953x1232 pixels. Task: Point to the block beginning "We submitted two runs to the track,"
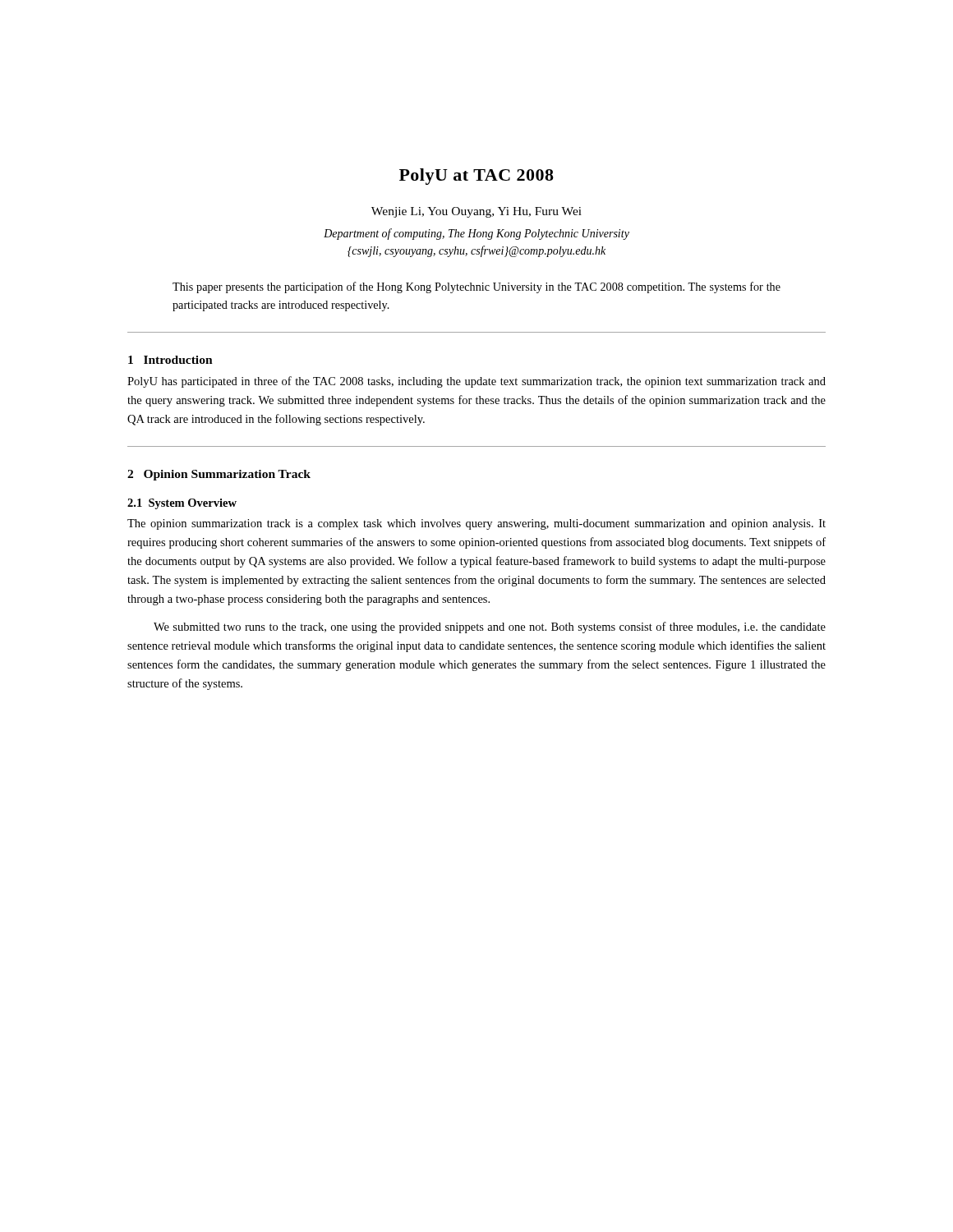point(476,655)
